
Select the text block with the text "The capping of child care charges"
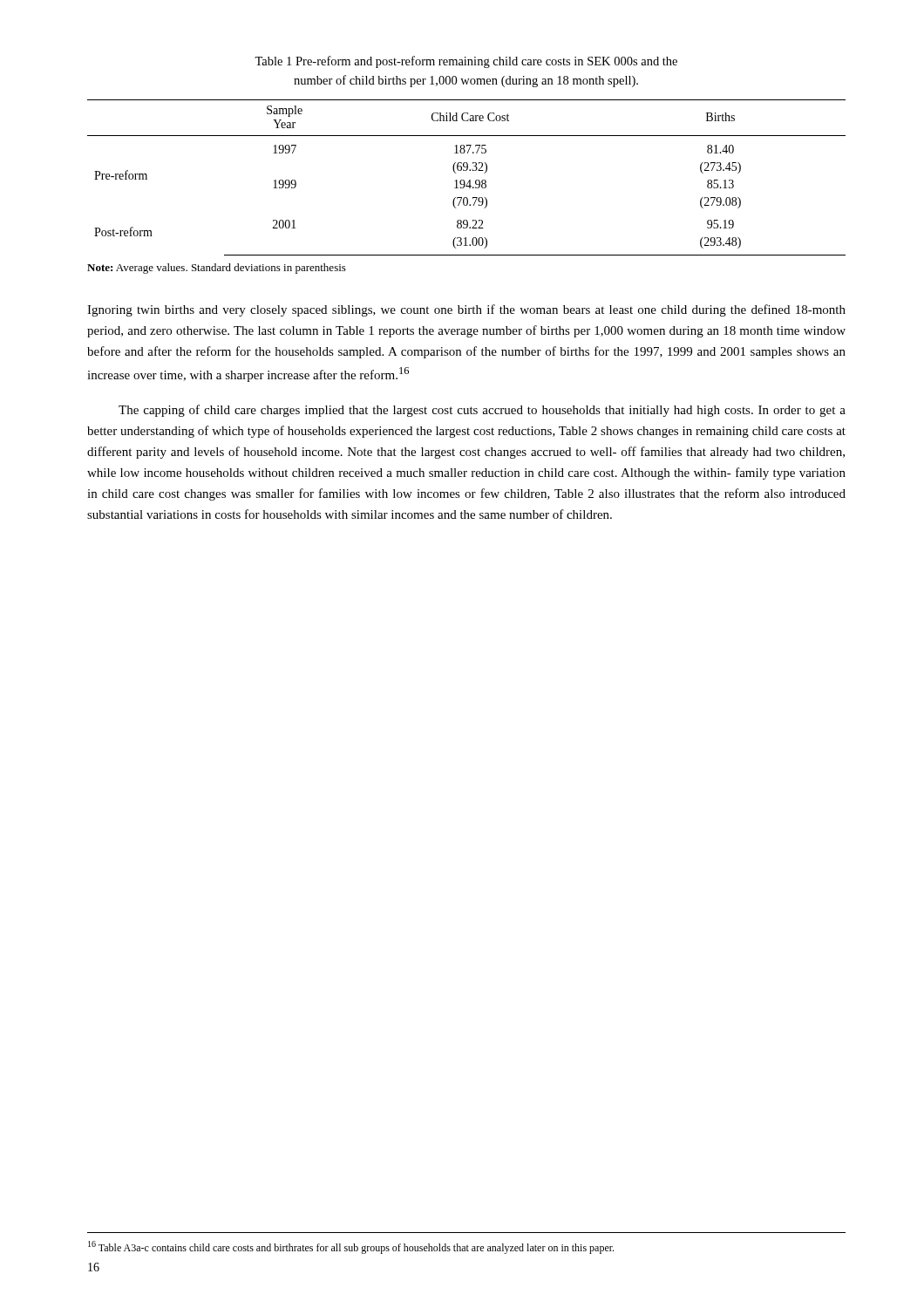coord(466,462)
